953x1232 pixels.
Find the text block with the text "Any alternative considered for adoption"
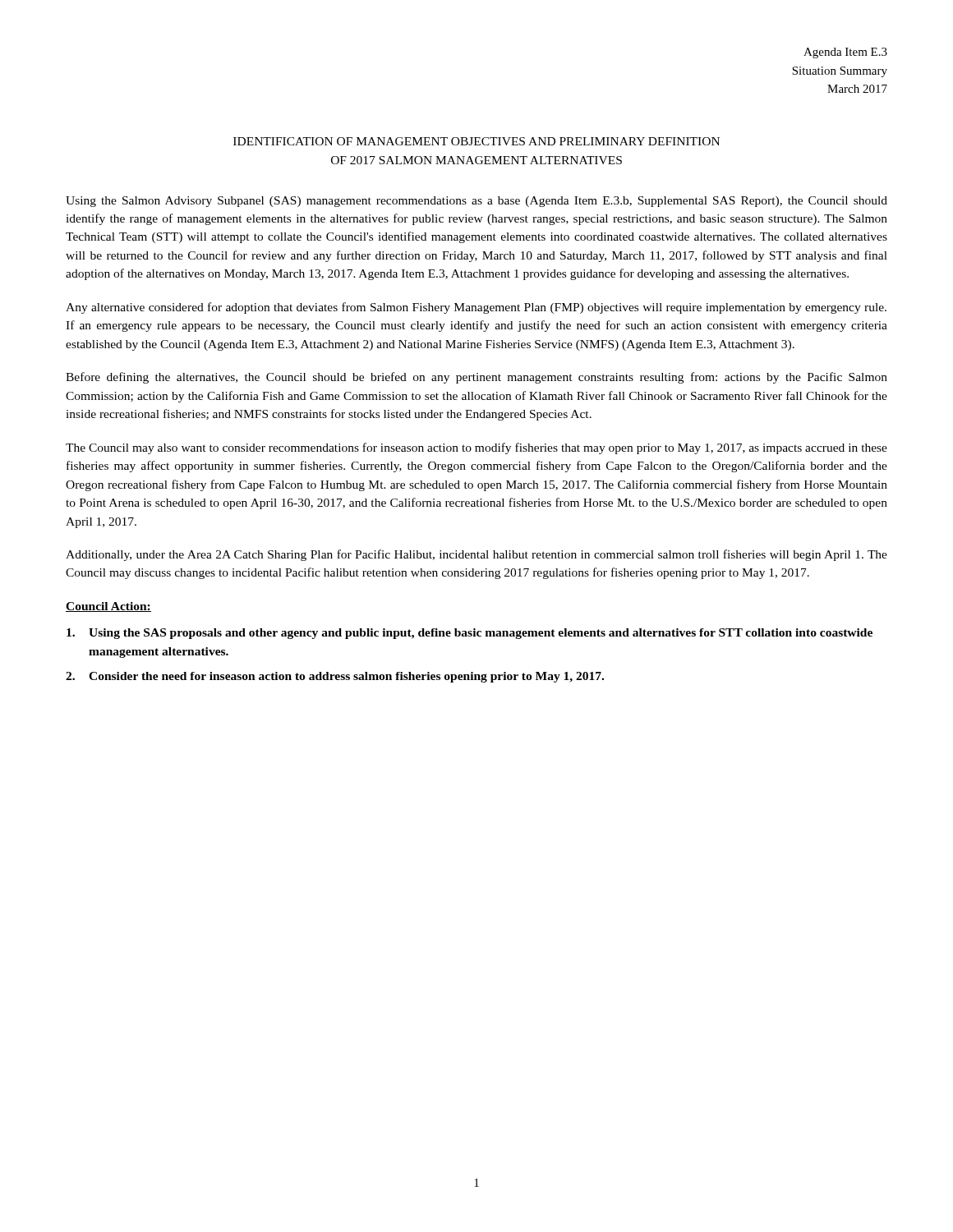(476, 325)
